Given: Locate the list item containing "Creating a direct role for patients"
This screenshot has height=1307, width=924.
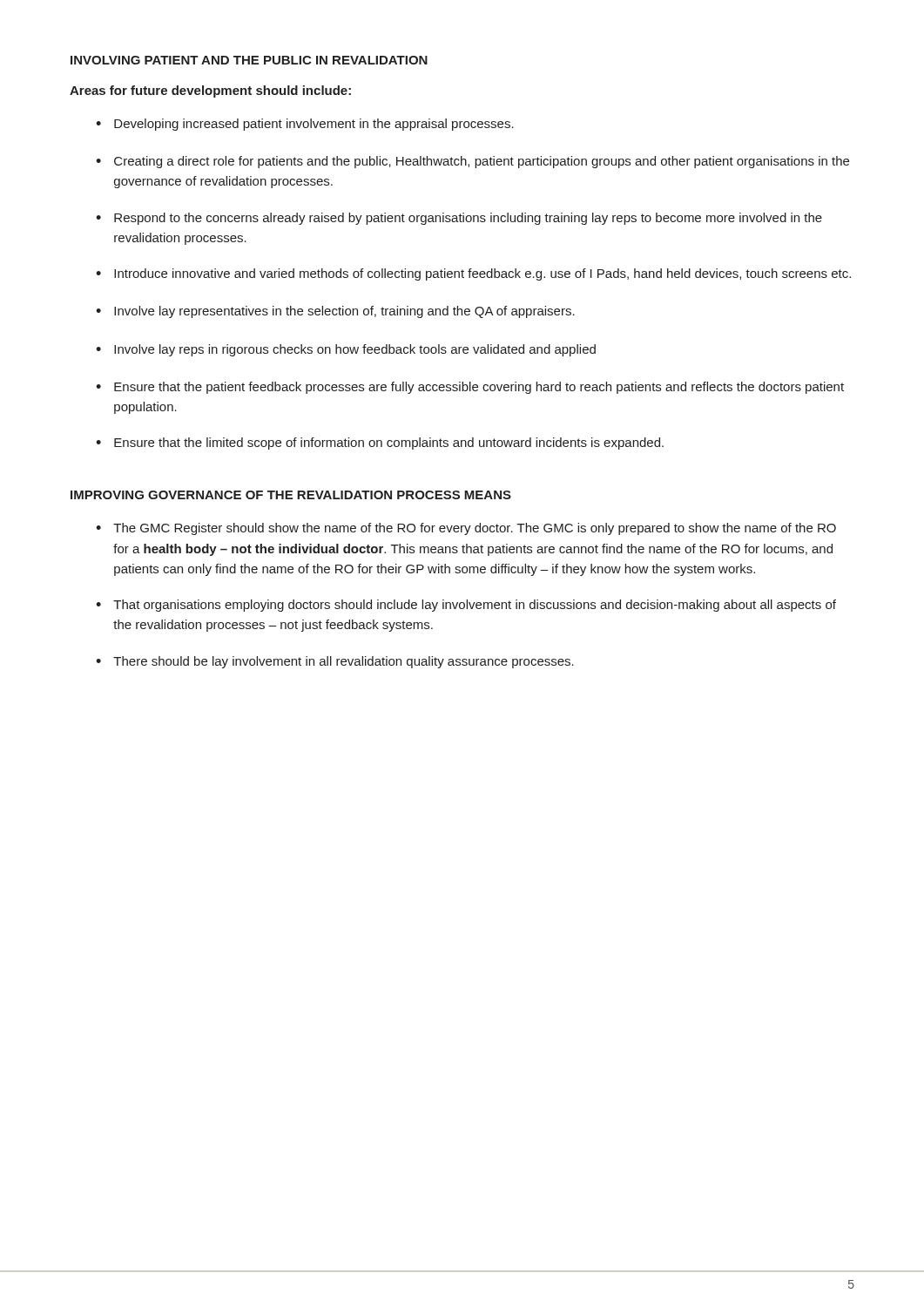Looking at the screenshot, I should pyautogui.click(x=484, y=171).
